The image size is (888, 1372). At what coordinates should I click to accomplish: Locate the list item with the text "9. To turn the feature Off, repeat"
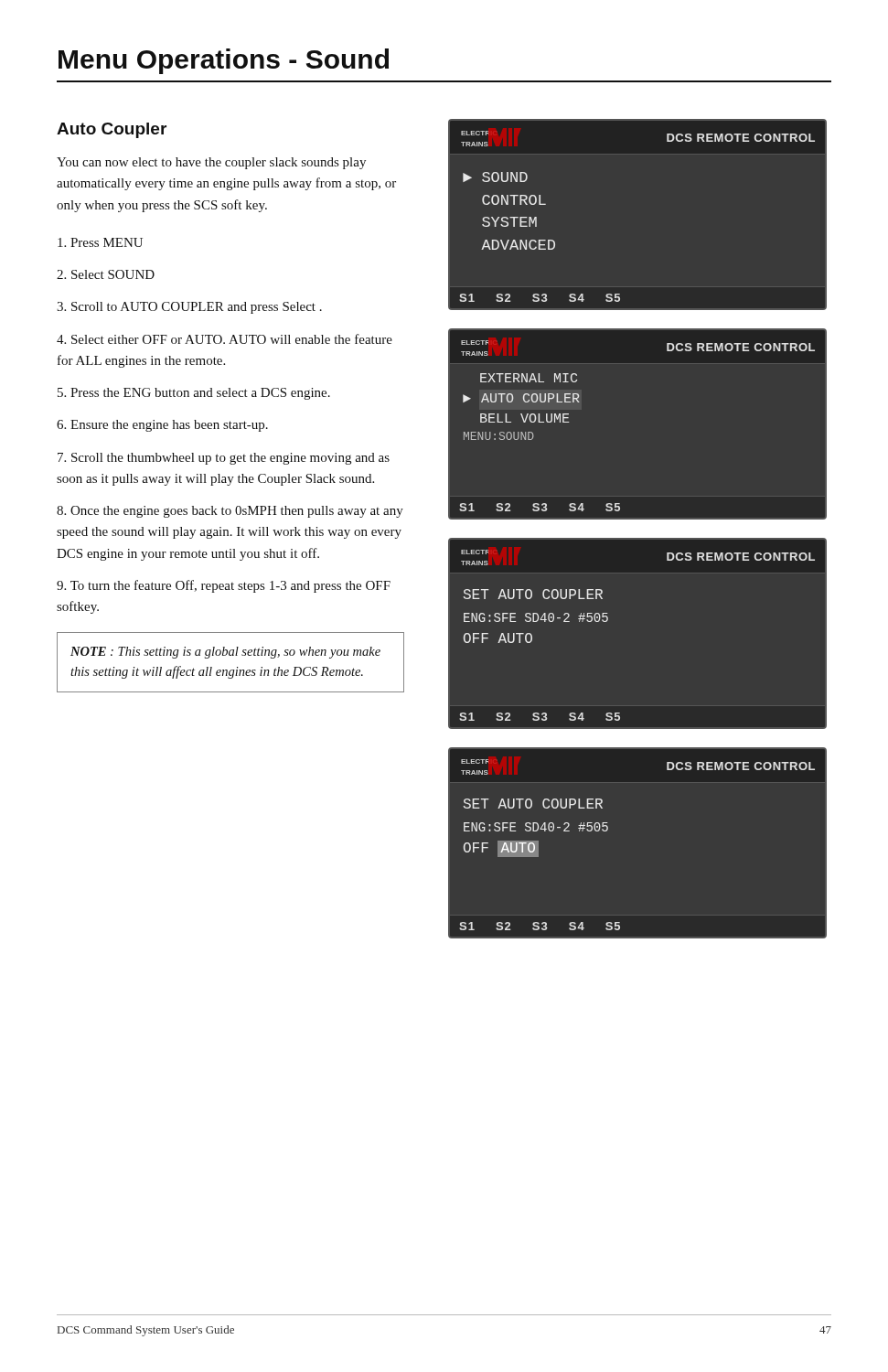230,596
